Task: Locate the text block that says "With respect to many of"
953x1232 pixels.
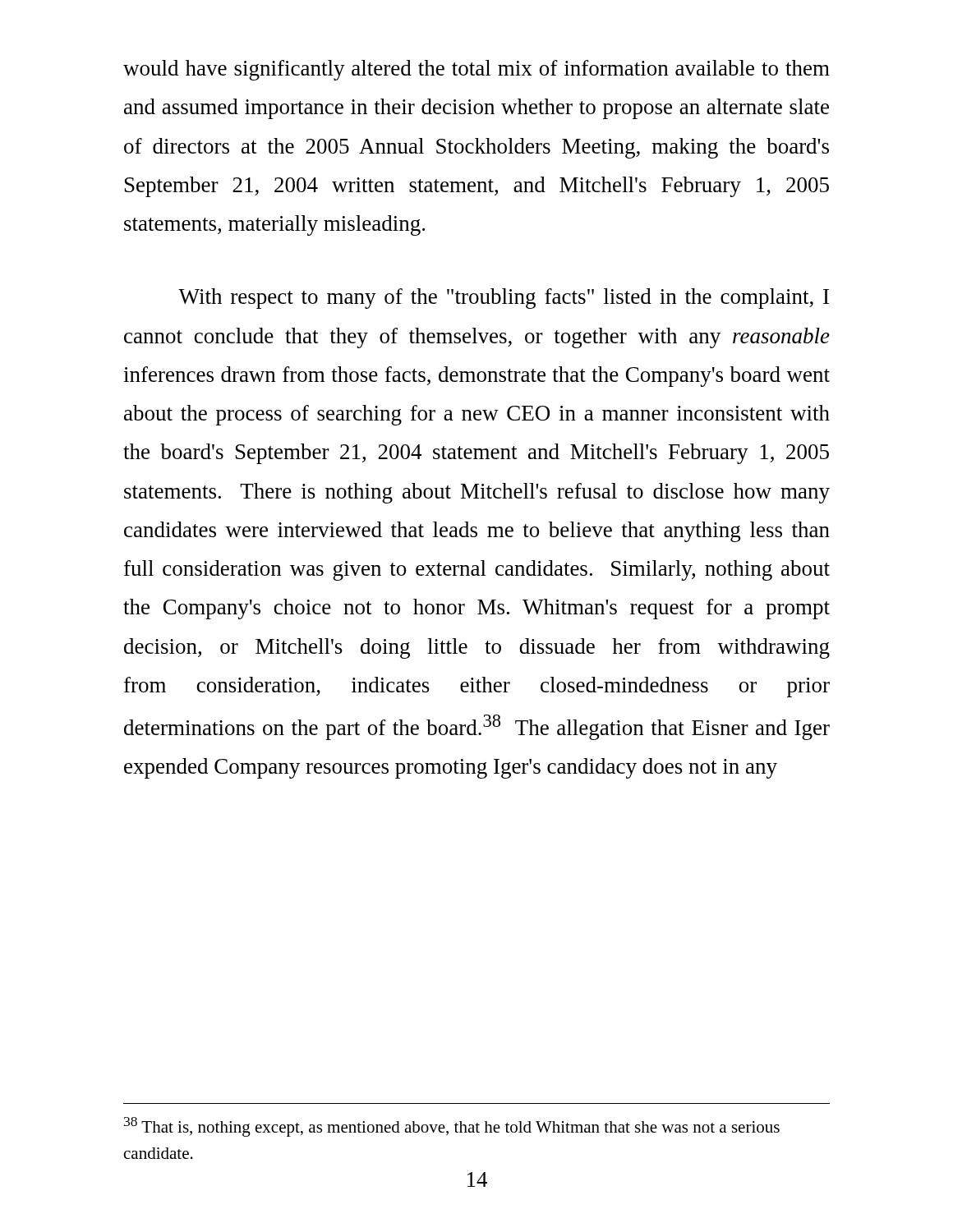Action: click(x=476, y=532)
